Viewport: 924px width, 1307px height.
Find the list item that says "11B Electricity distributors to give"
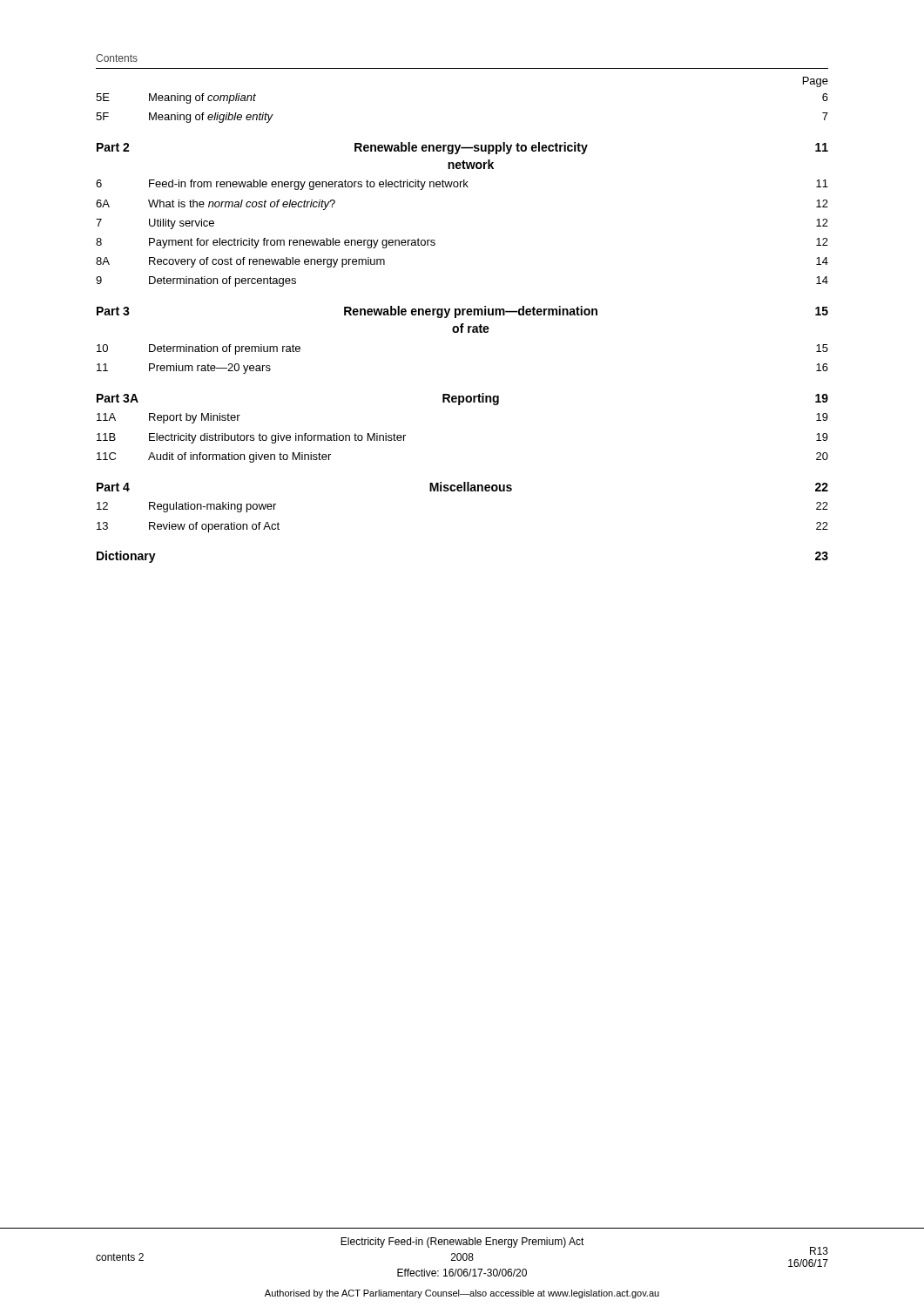(278, 438)
